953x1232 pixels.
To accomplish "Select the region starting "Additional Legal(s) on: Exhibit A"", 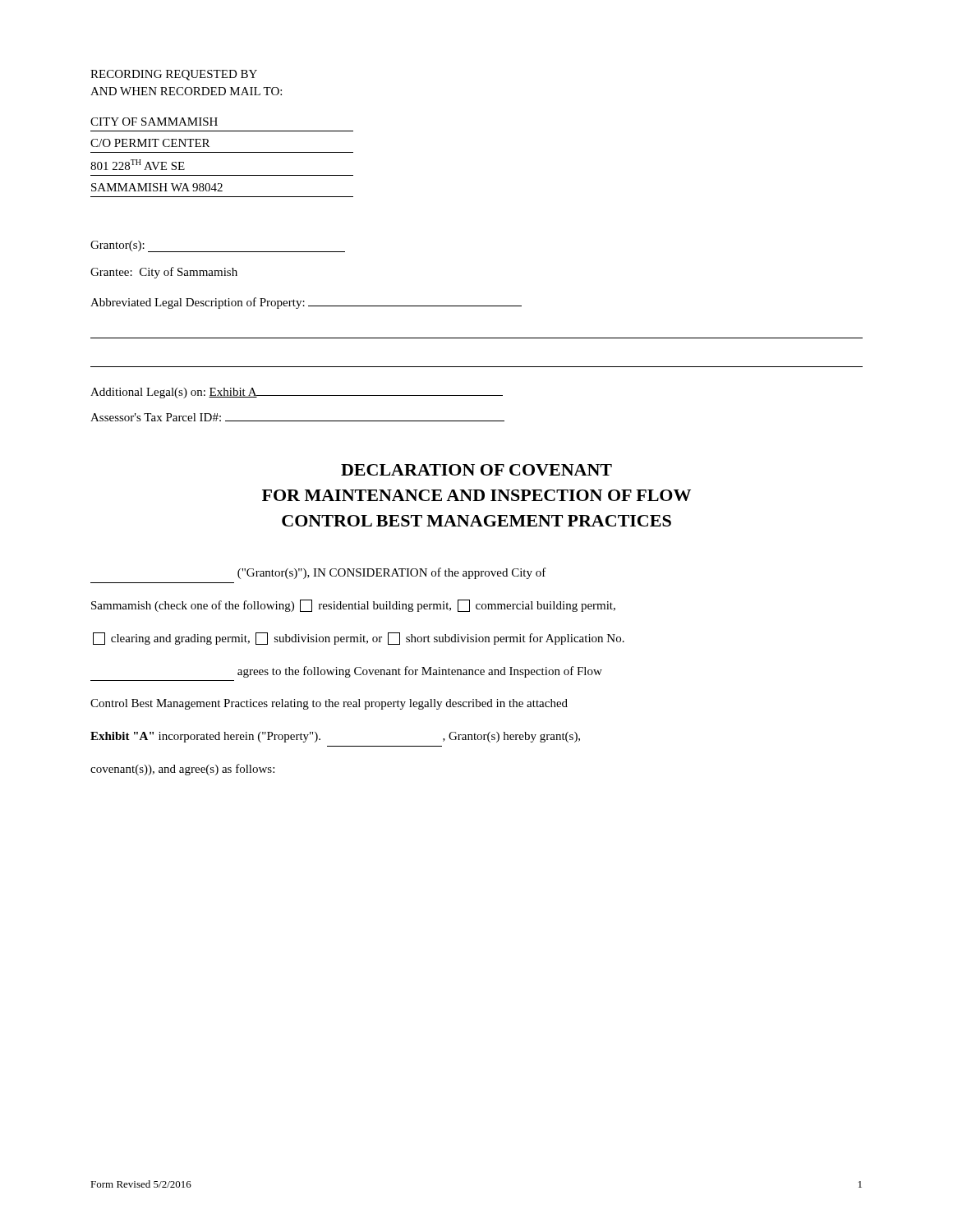I will pyautogui.click(x=297, y=390).
